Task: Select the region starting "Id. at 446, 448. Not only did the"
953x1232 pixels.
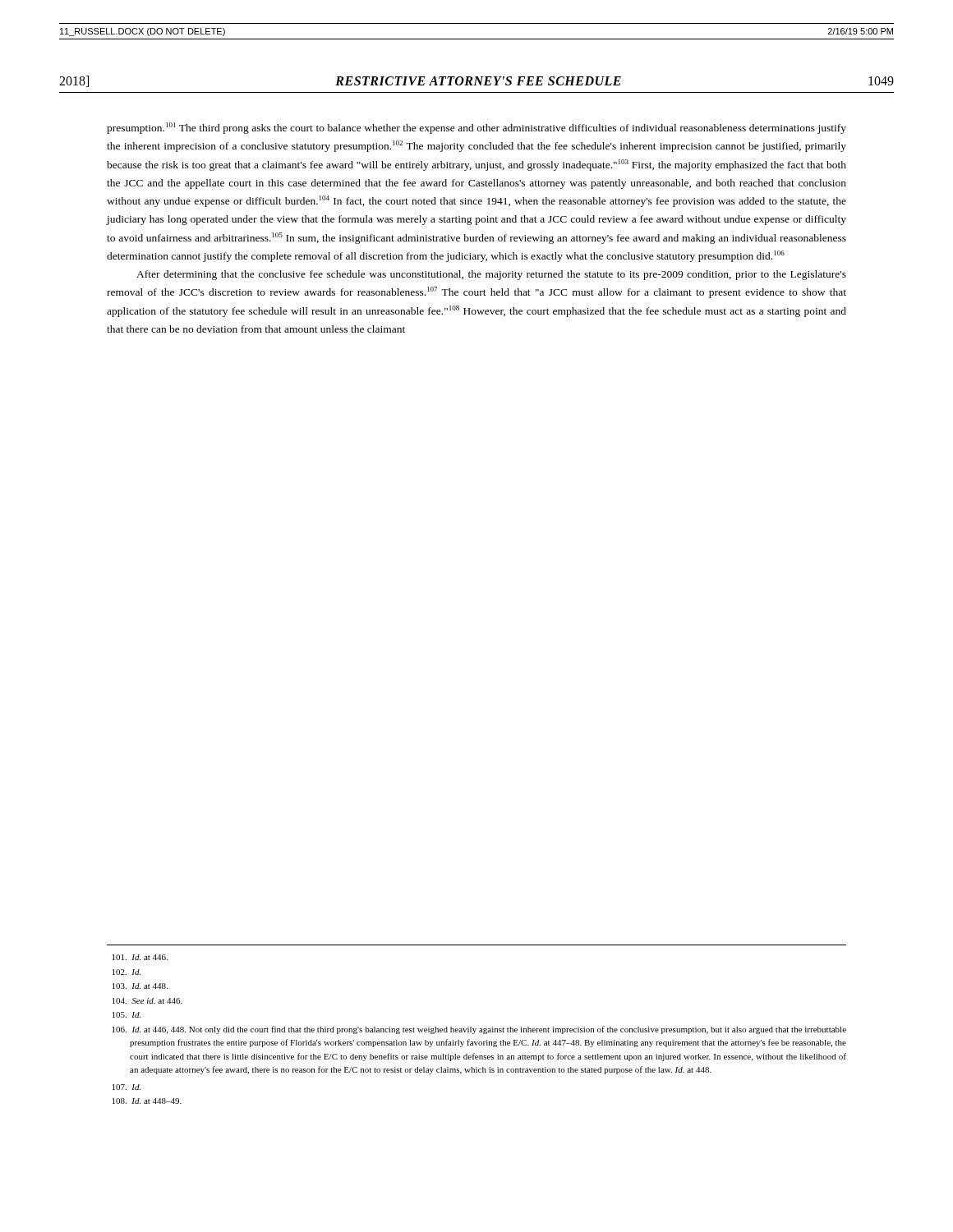Action: tap(476, 1049)
